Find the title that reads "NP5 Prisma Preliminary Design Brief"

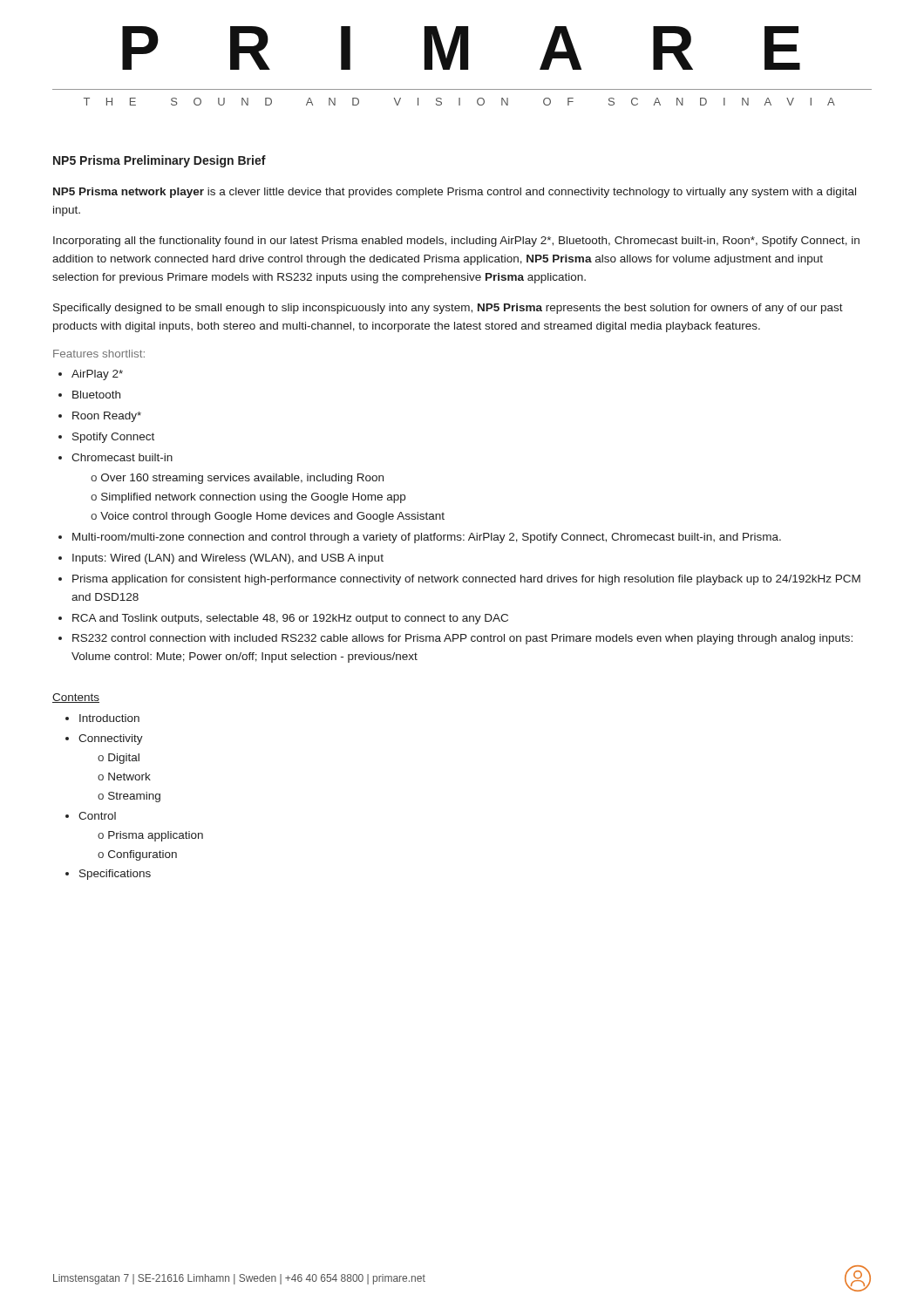click(159, 160)
